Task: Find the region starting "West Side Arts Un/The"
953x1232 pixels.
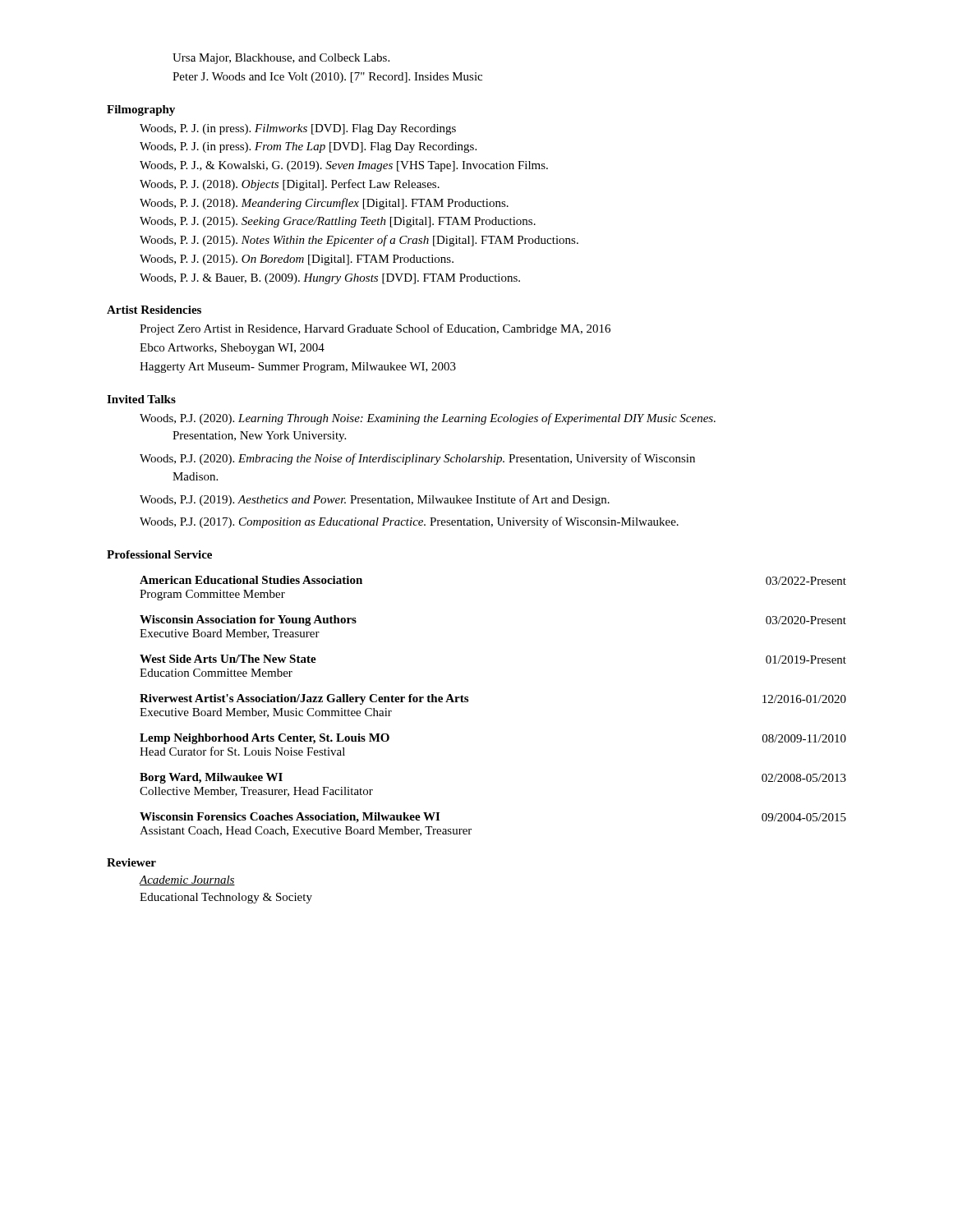Action: tap(238, 659)
